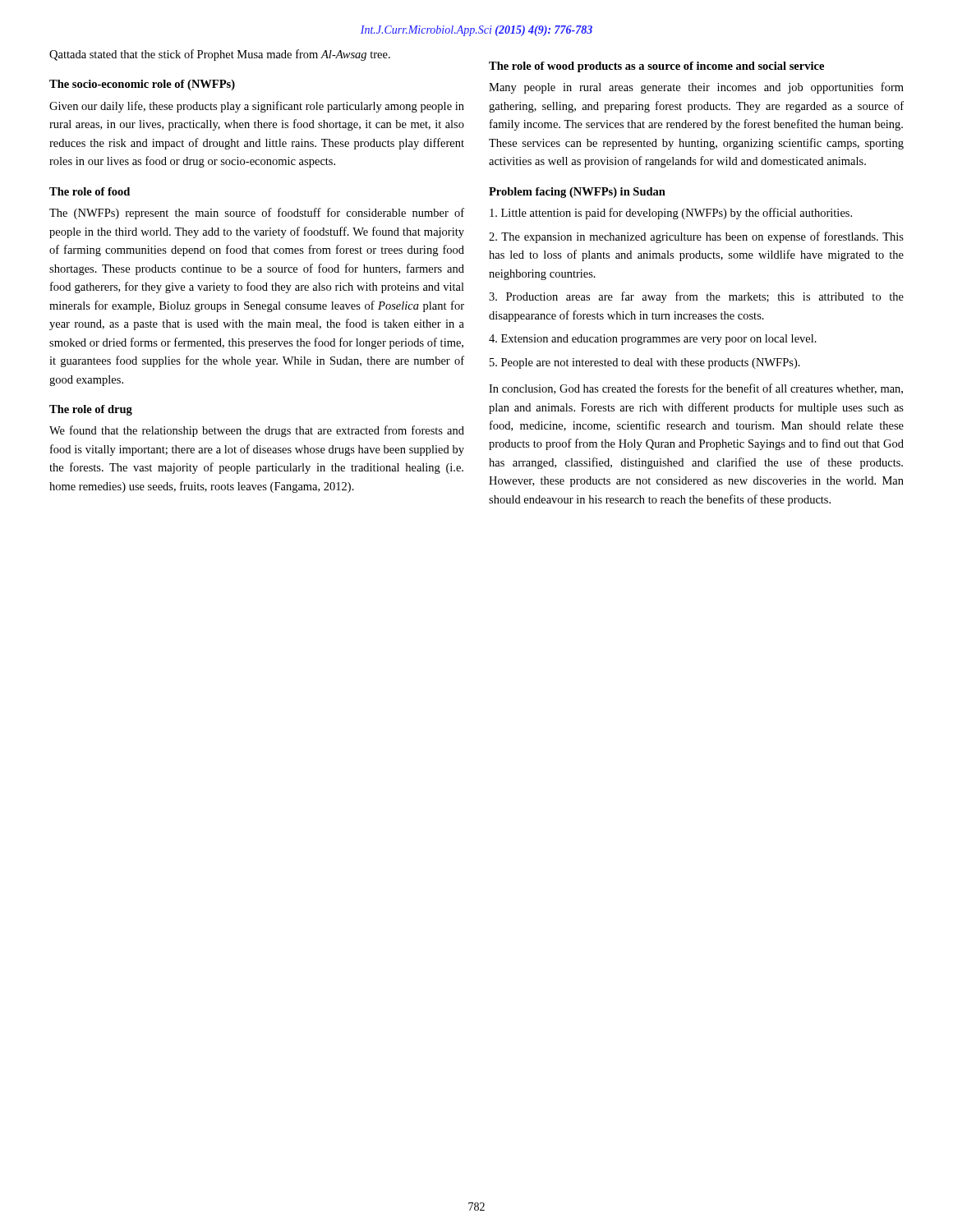This screenshot has height=1232, width=953.
Task: Point to the section header beginning "The socio-economic role"
Action: 142,84
